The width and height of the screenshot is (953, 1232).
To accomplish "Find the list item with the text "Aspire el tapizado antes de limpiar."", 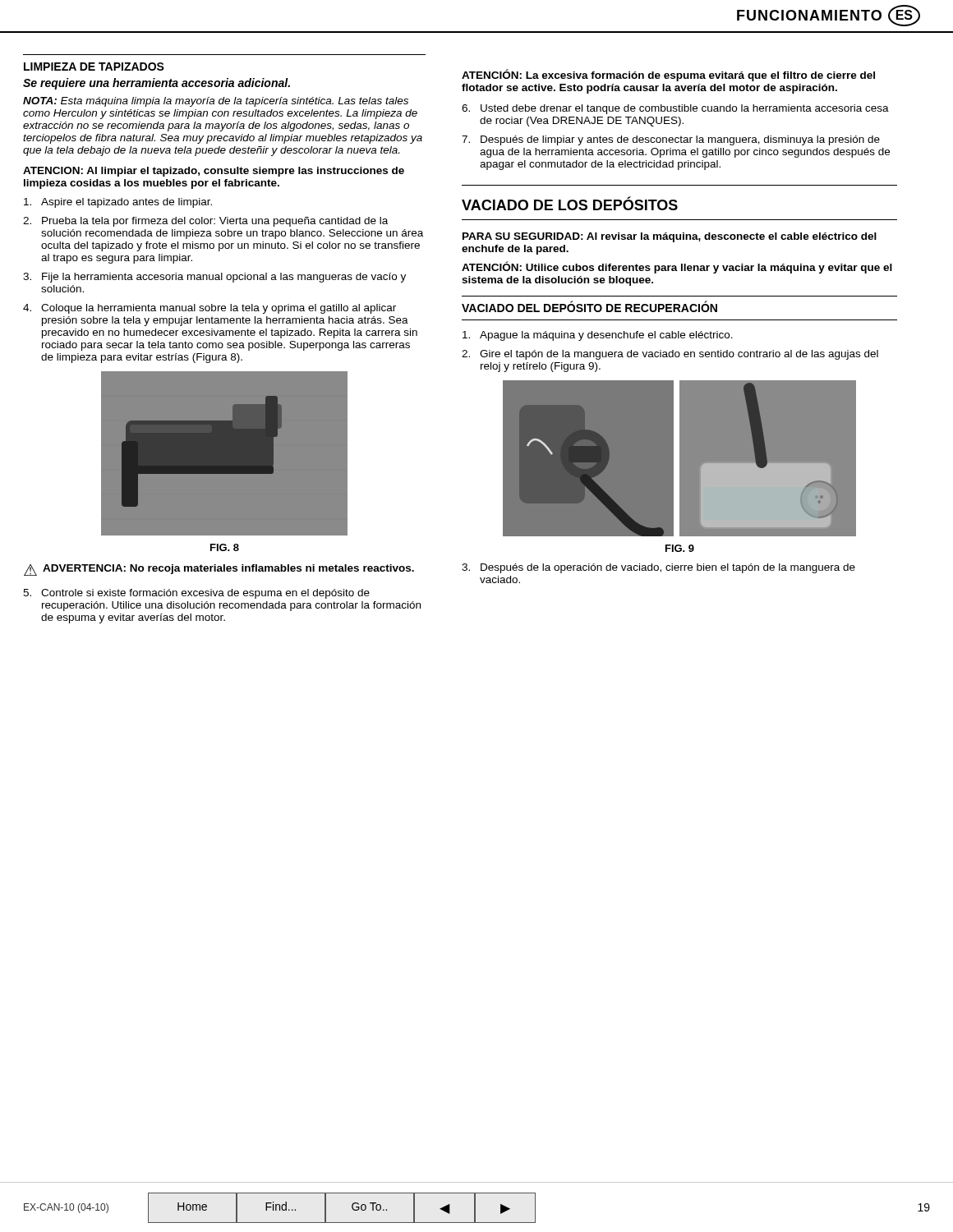I will (x=118, y=203).
